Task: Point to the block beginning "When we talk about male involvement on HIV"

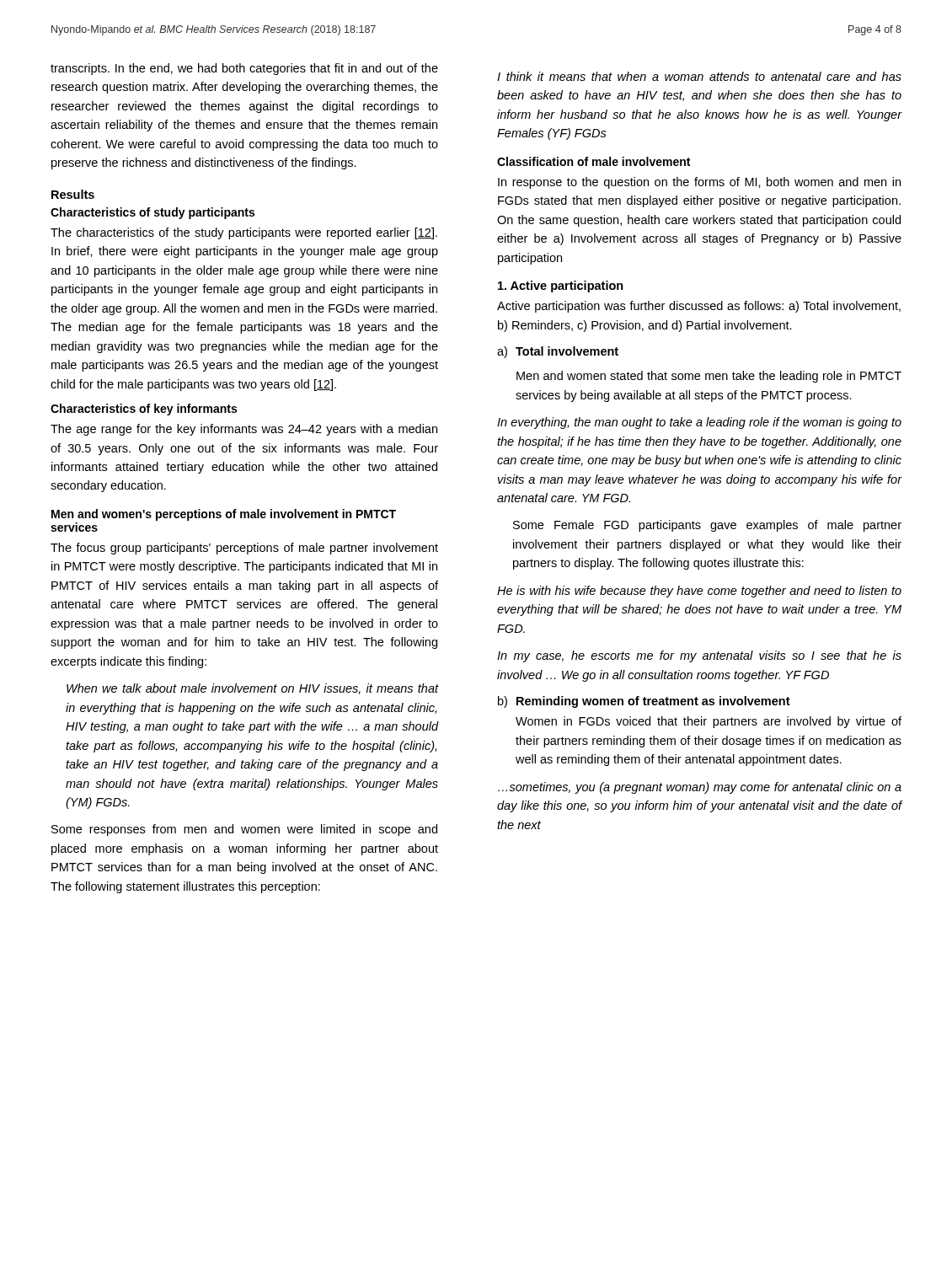Action: (x=252, y=746)
